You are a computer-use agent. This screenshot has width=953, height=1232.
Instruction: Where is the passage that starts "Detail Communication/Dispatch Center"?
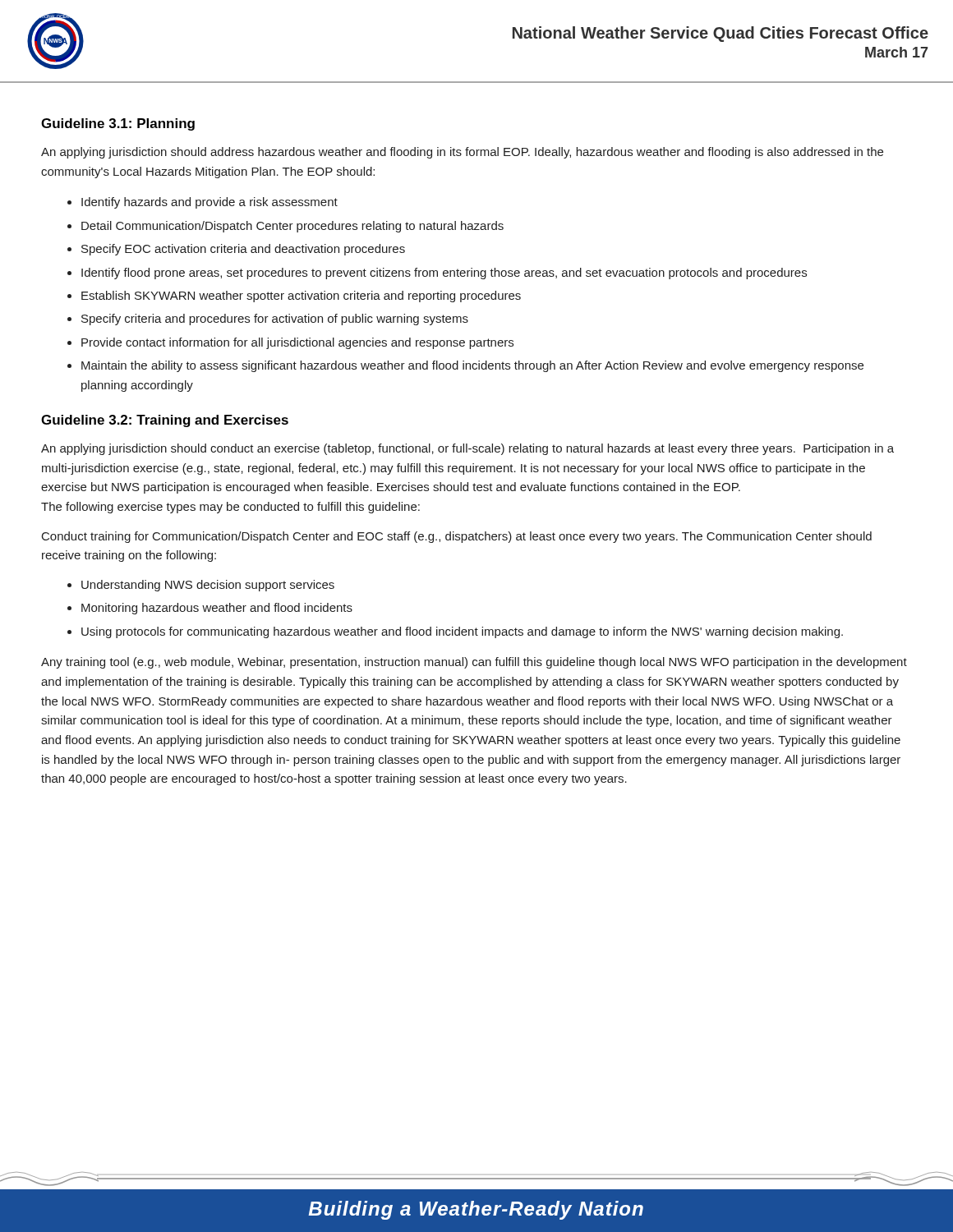pos(292,225)
